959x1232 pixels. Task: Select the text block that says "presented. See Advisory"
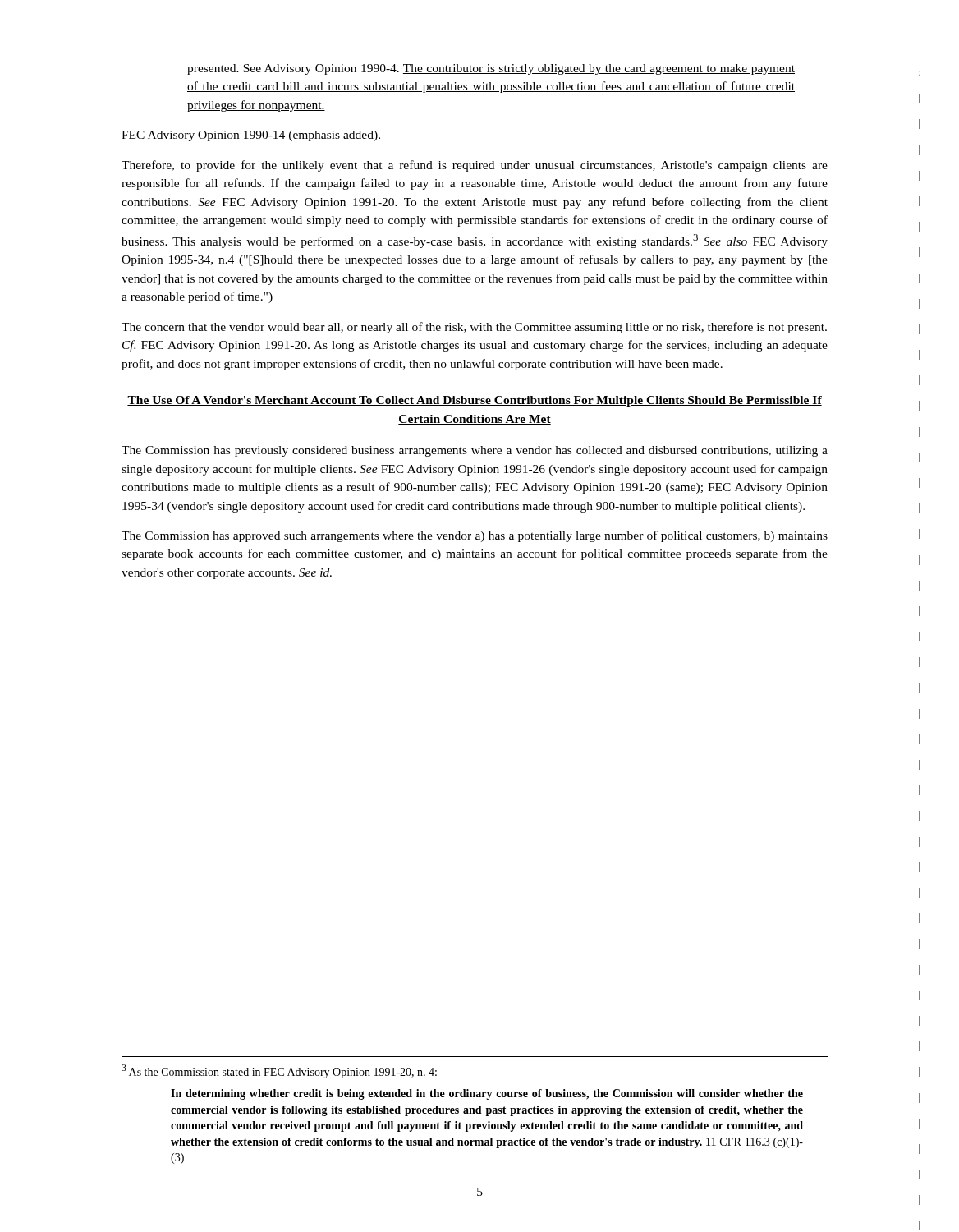pyautogui.click(x=491, y=86)
